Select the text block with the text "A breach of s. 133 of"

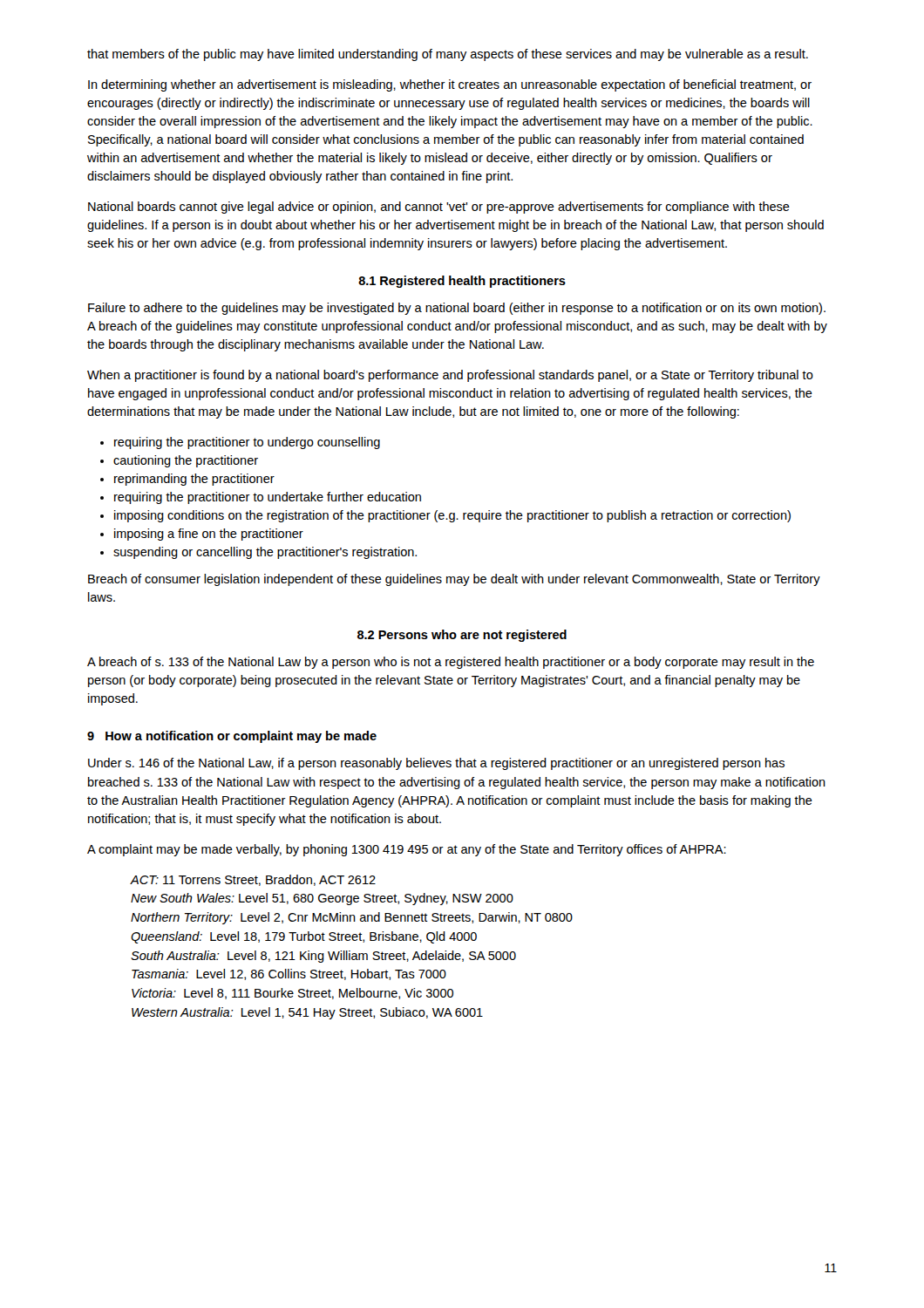pyautogui.click(x=451, y=680)
